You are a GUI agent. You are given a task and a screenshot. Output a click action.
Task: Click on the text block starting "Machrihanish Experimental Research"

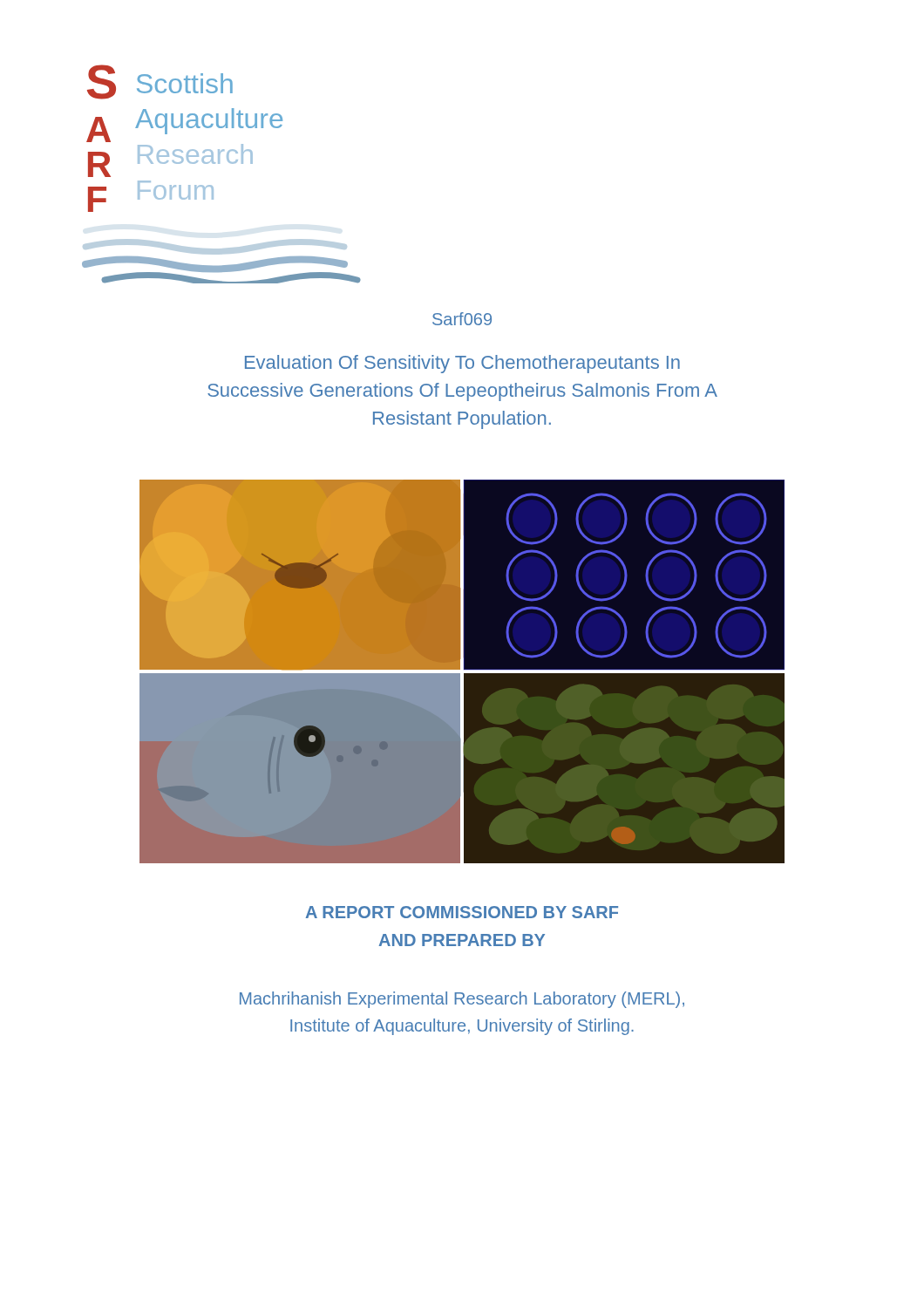pyautogui.click(x=462, y=1012)
